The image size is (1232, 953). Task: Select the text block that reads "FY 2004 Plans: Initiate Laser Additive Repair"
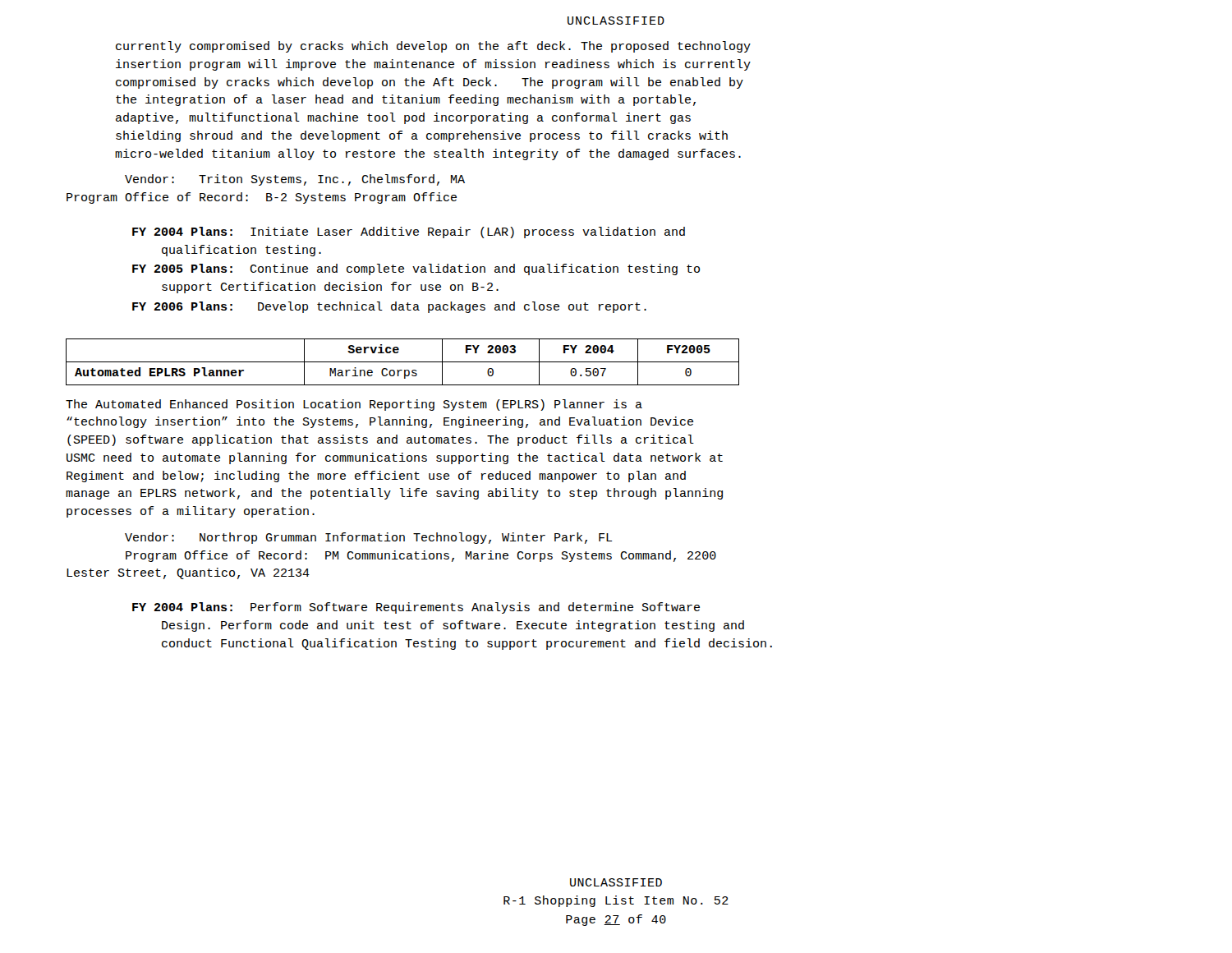[x=649, y=270]
